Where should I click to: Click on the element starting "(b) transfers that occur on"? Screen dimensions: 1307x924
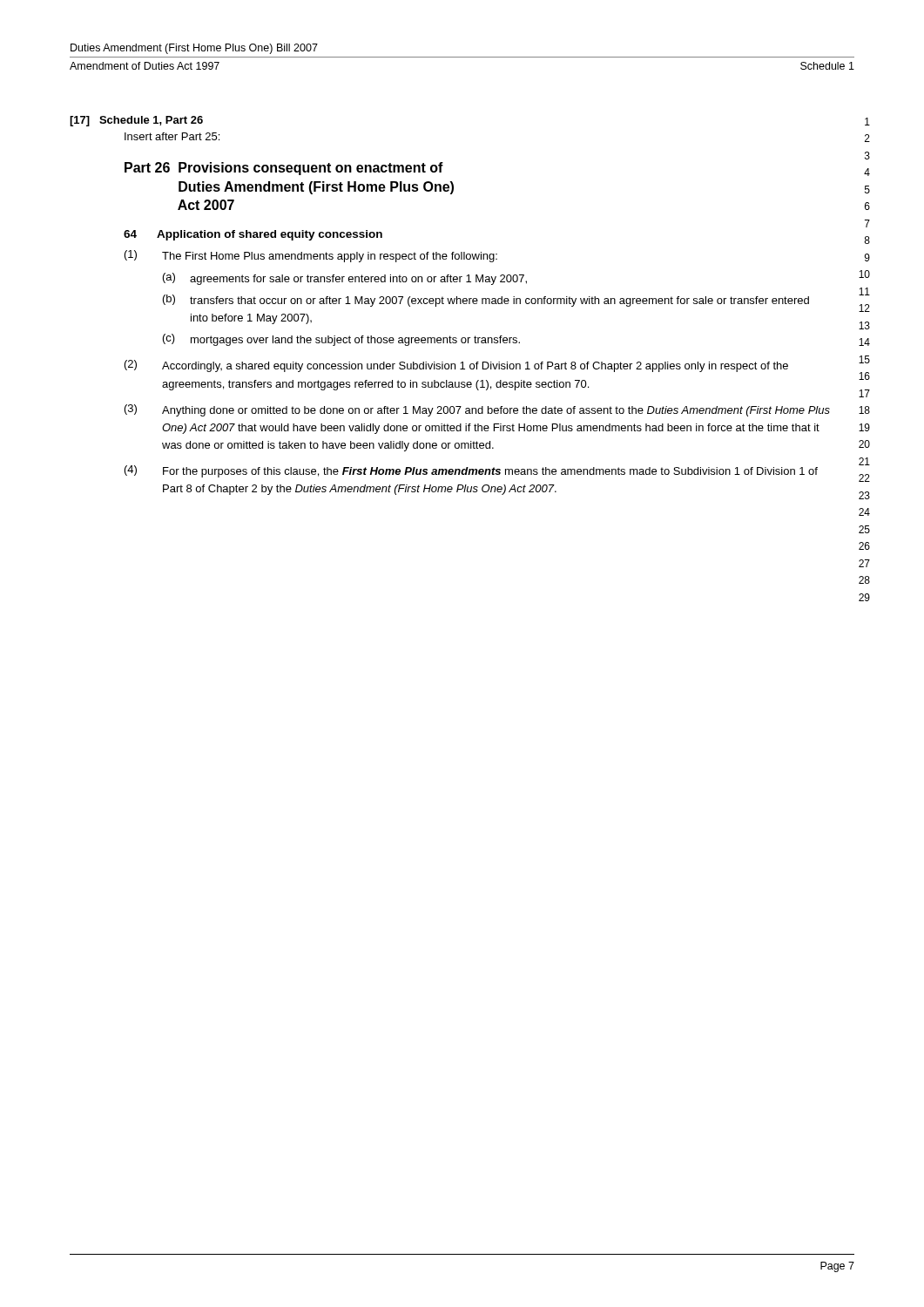point(496,309)
